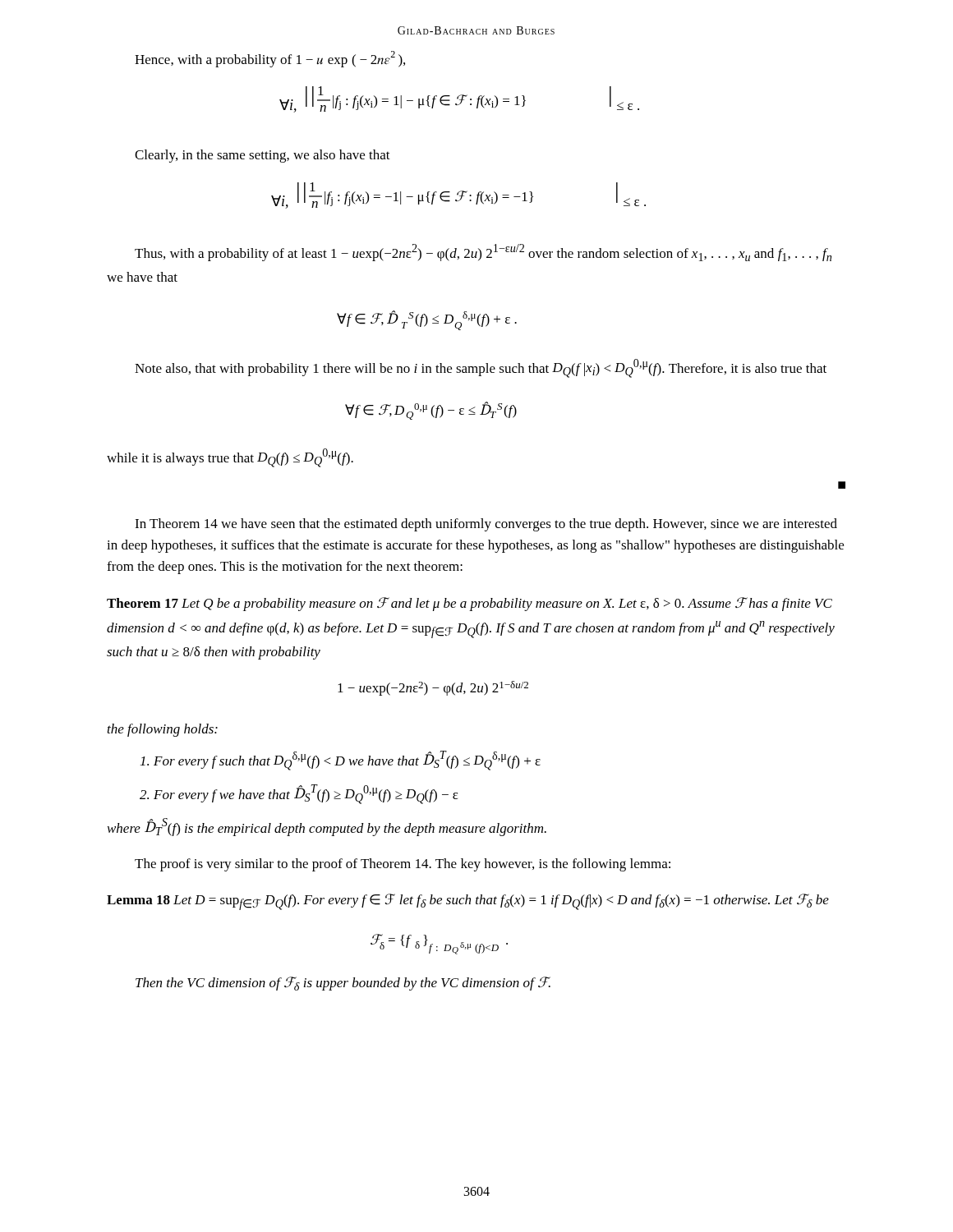953x1232 pixels.
Task: Click the passage that begins "For every f such that"
Action: [340, 760]
